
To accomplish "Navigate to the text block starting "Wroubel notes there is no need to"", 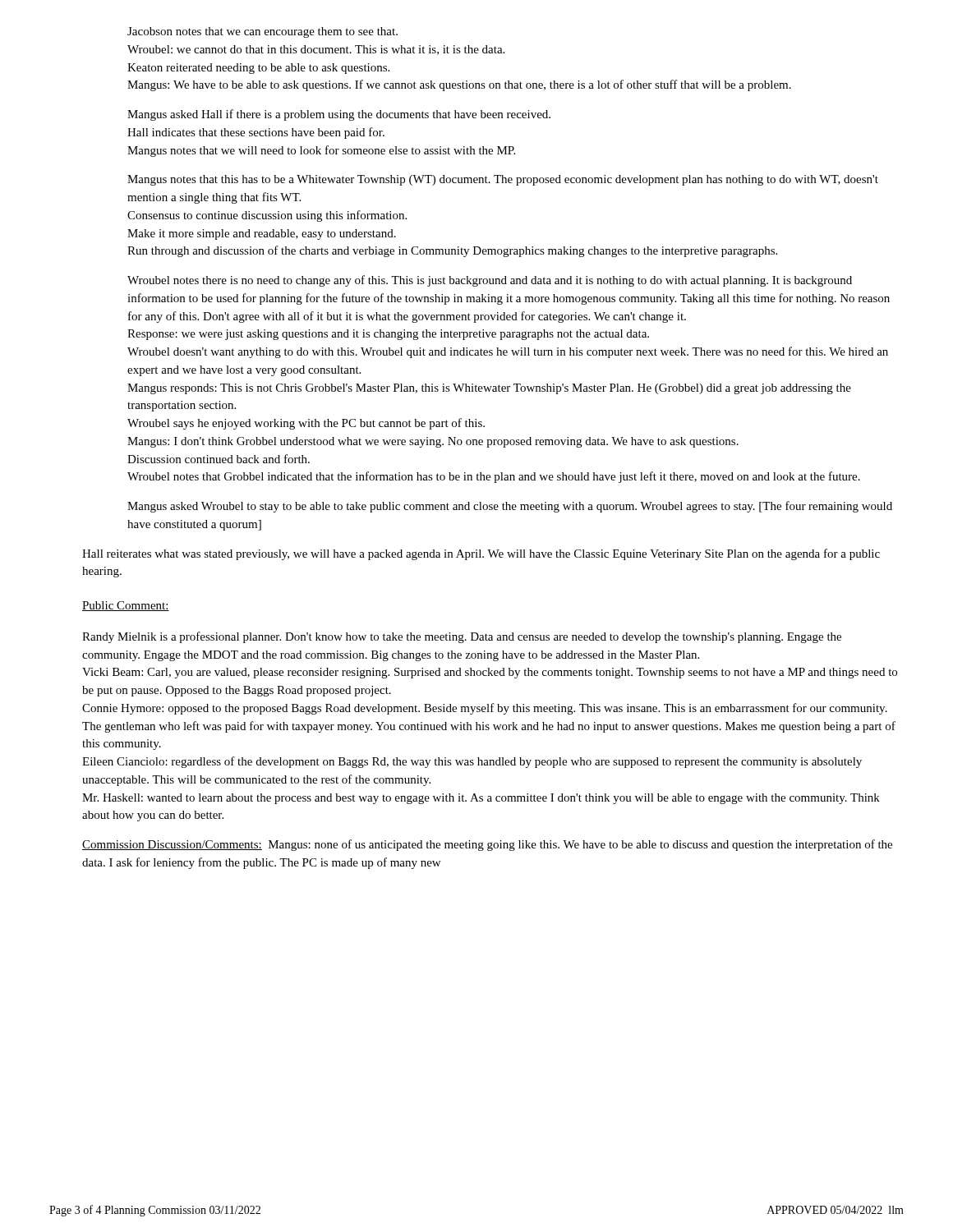I will coord(513,379).
